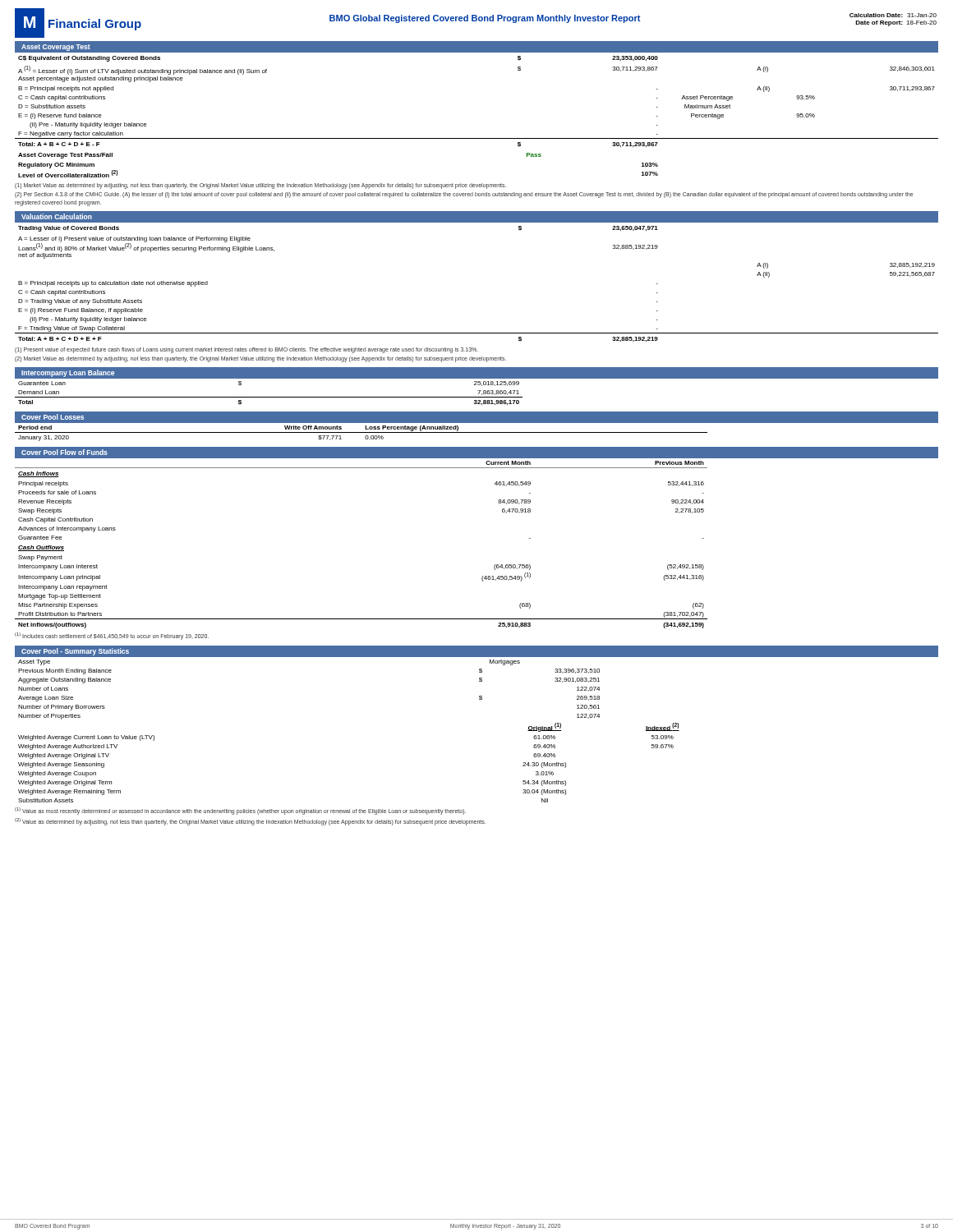Locate the table with the text "Guarantee Fee"

click(476, 544)
